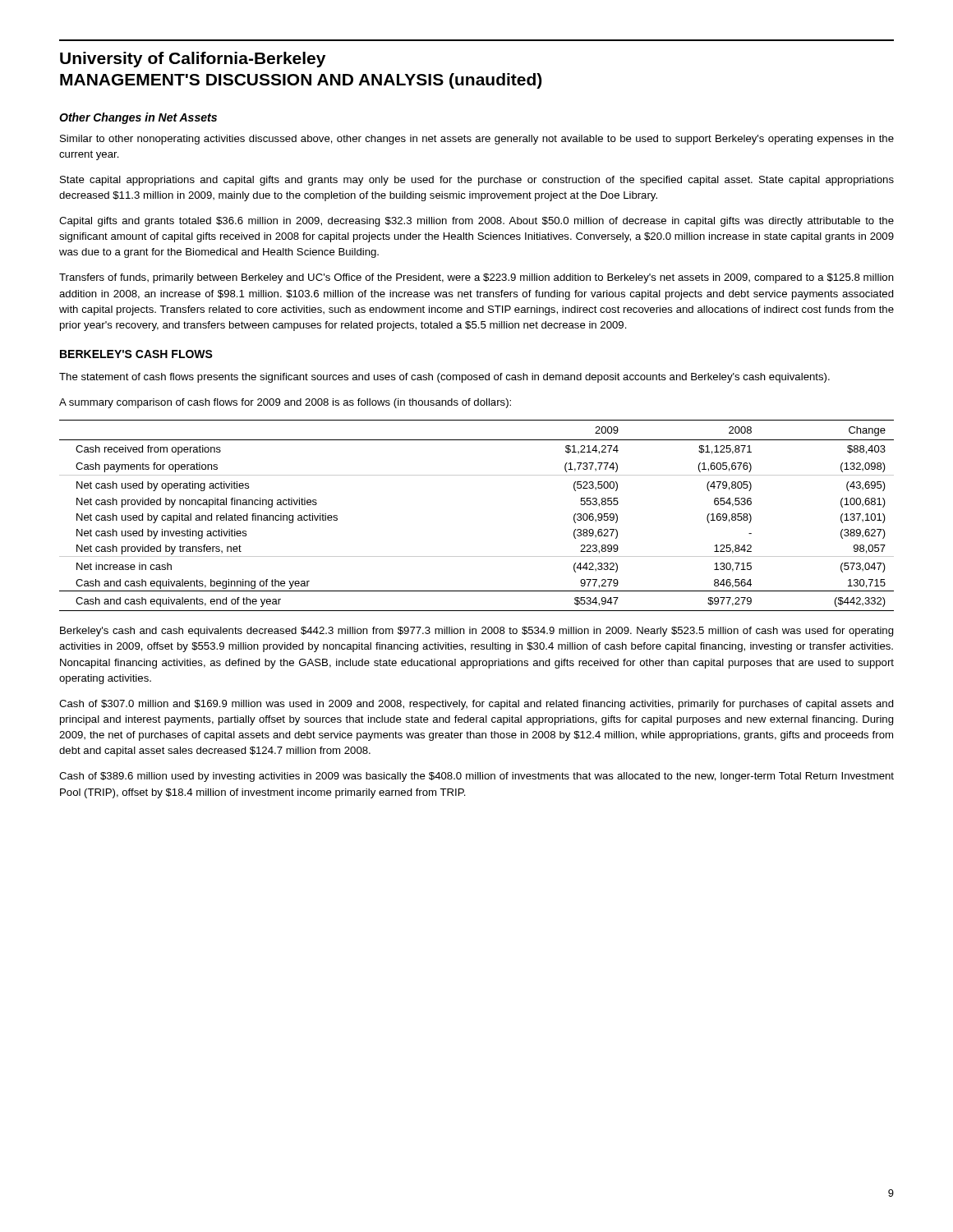Locate the block starting "A summary comparison of cash flows for"
This screenshot has width=953, height=1232.
click(x=476, y=402)
